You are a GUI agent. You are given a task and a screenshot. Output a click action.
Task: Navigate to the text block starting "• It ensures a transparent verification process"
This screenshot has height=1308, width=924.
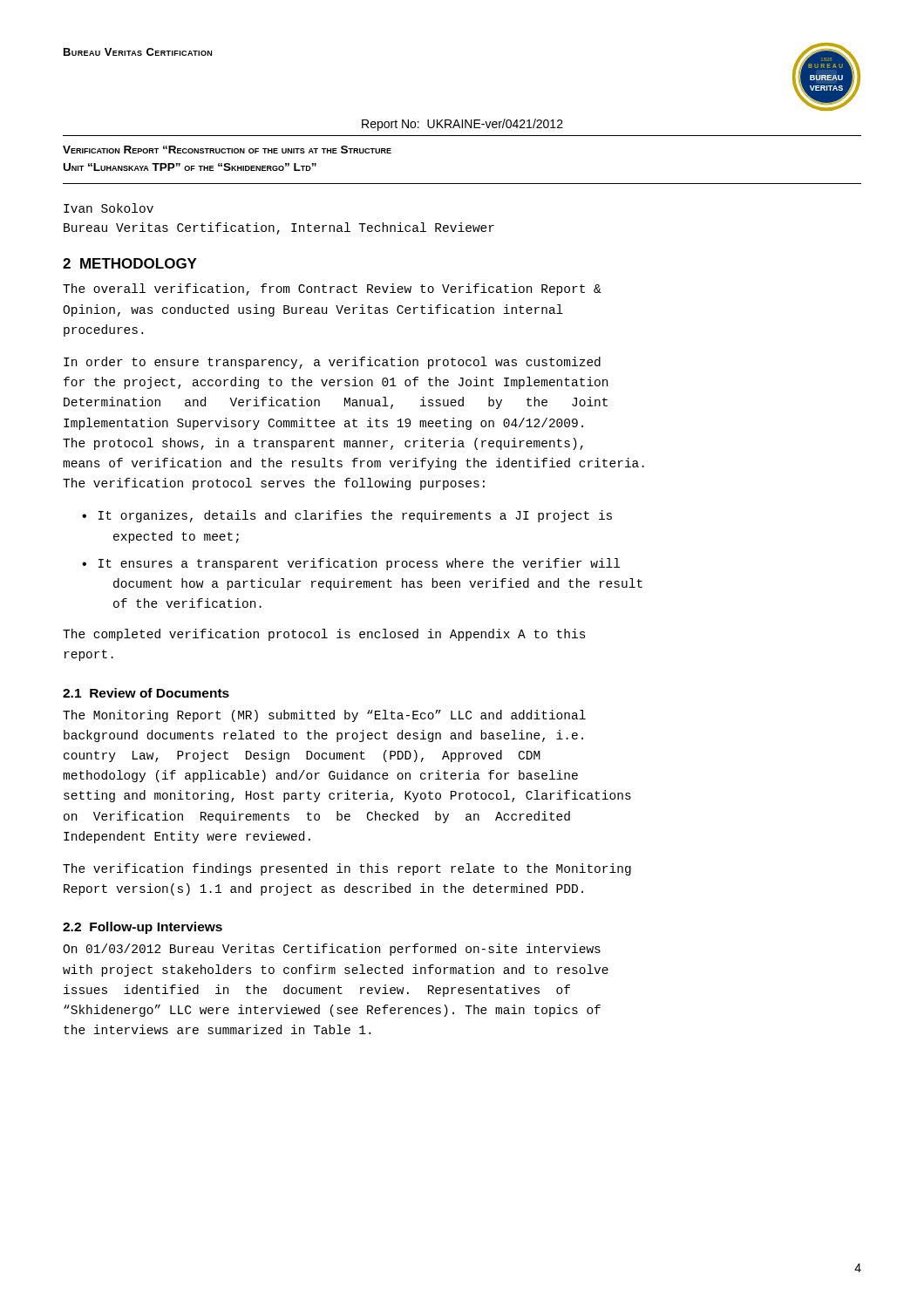pyautogui.click(x=471, y=585)
